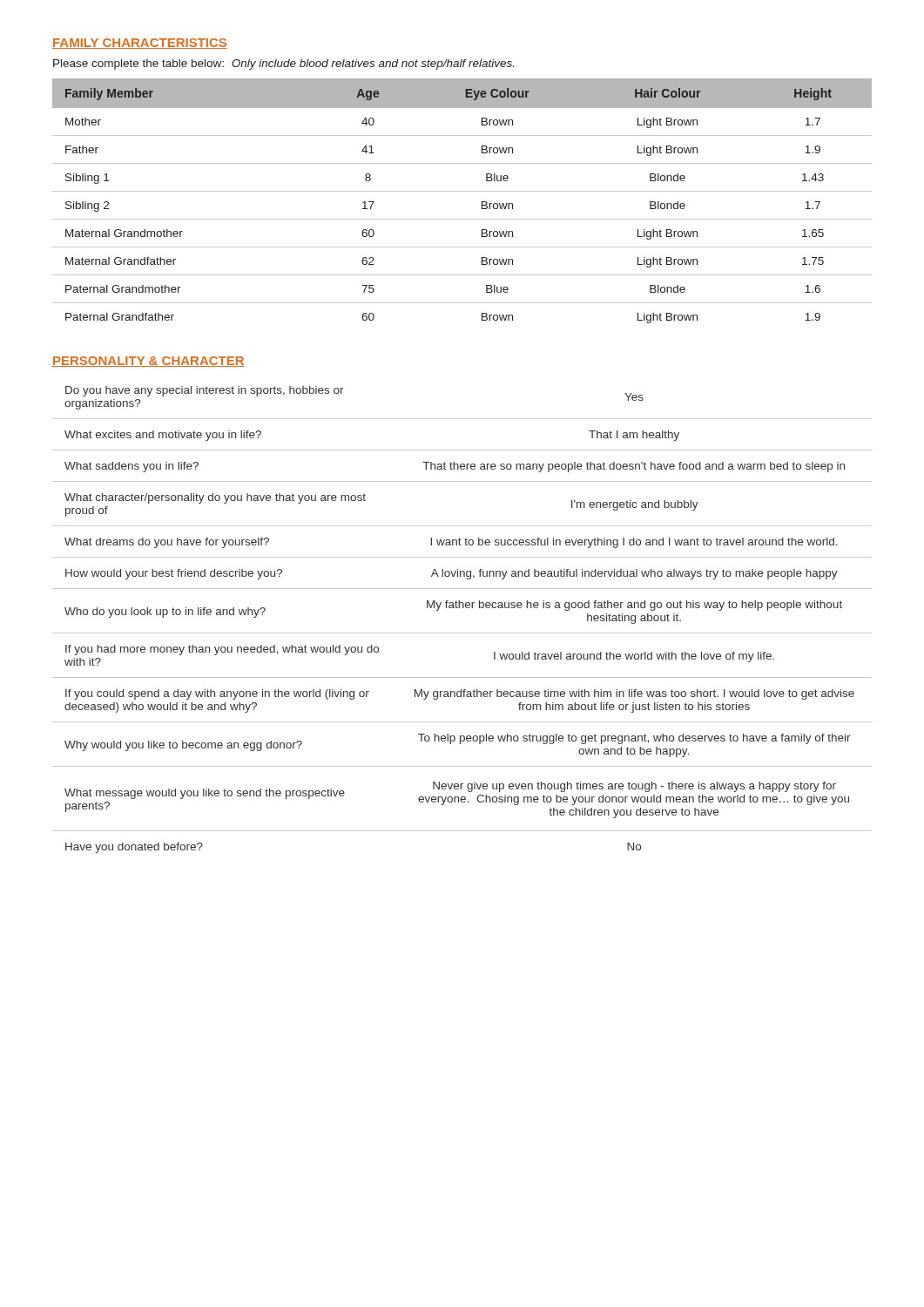
Task: Navigate to the text starting "PERSONALITY & CHARACTER"
Action: [x=148, y=360]
